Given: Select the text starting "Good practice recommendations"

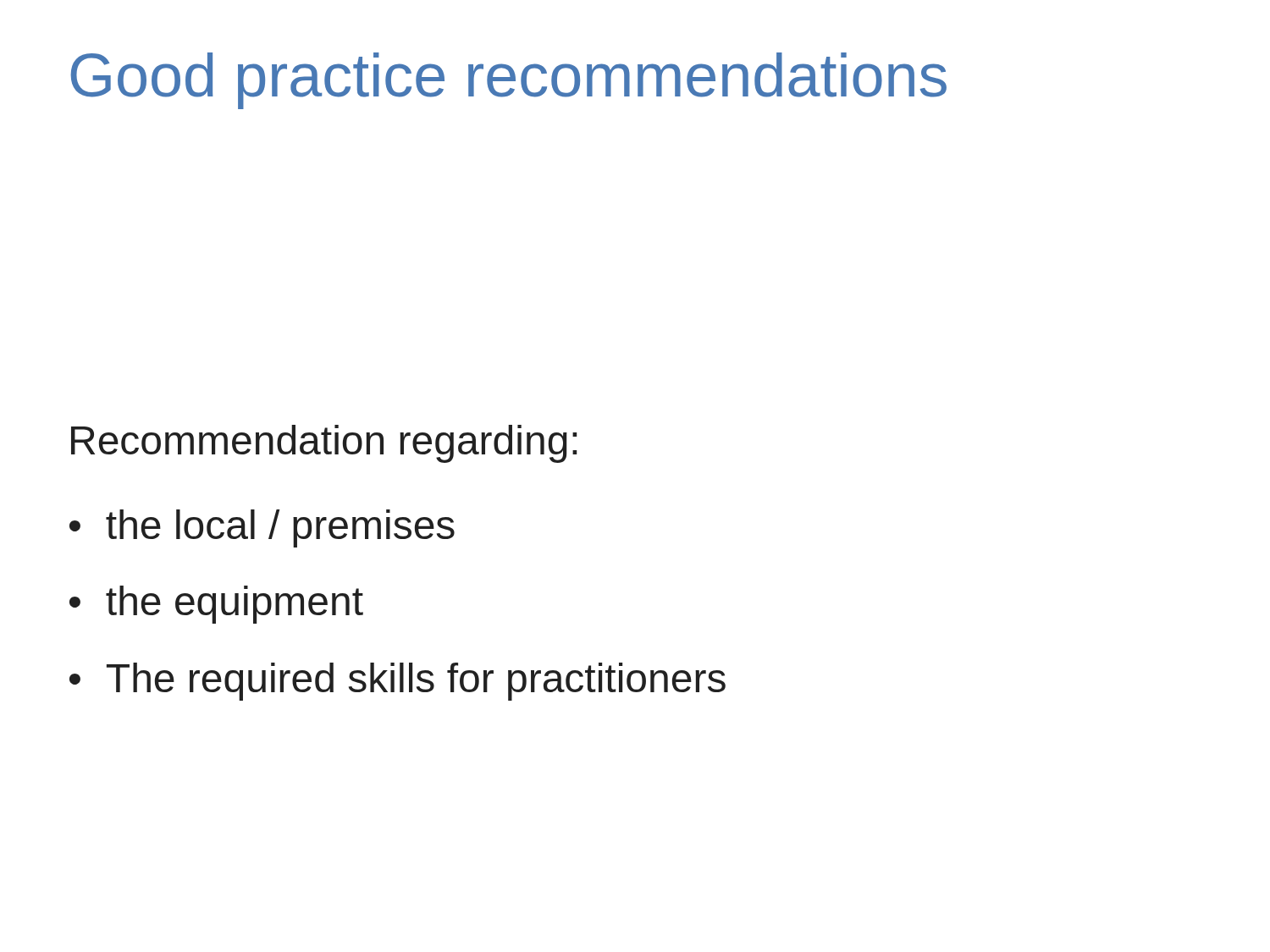Looking at the screenshot, I should tap(508, 75).
